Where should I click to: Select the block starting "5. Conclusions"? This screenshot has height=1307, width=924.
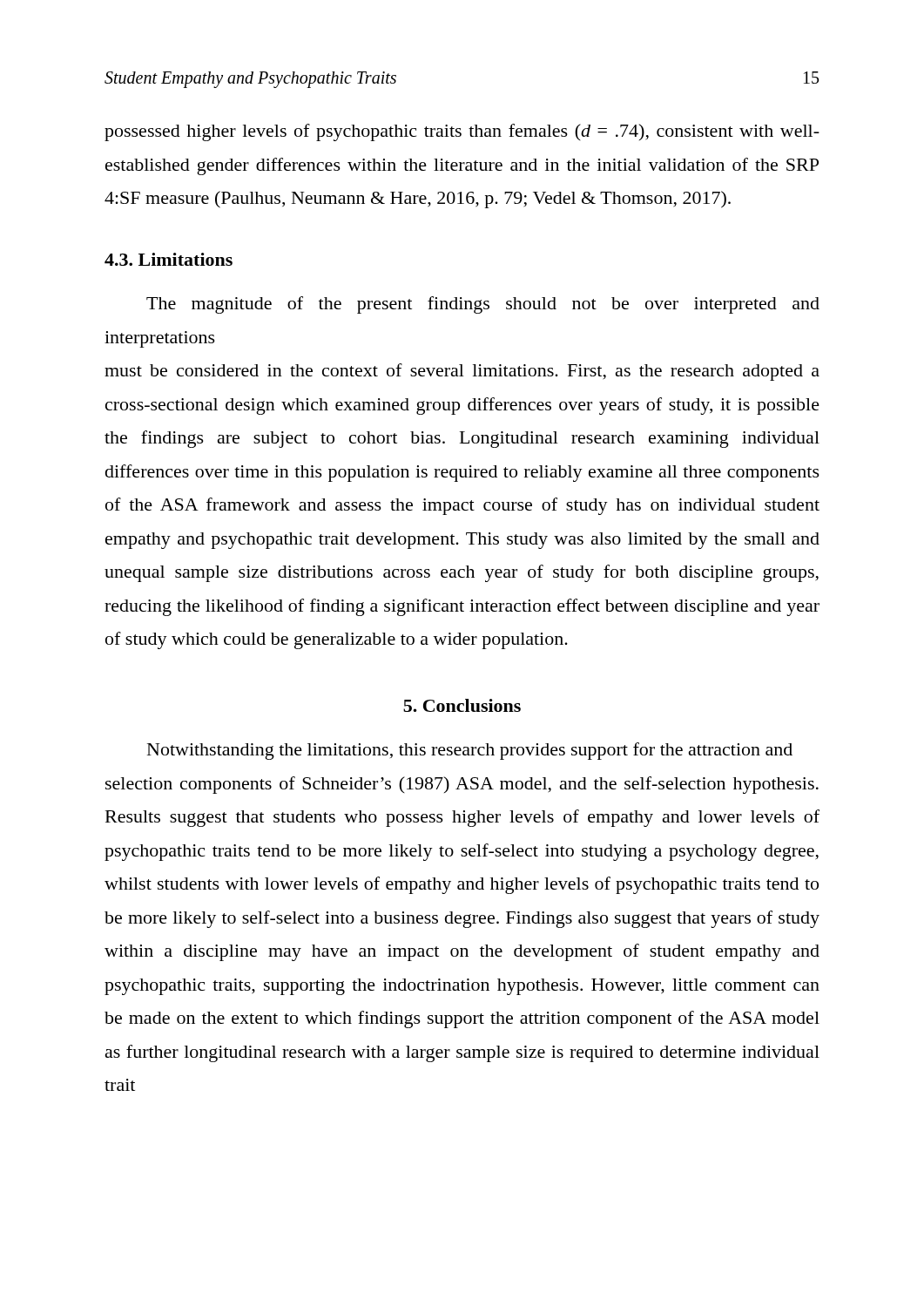coord(462,705)
